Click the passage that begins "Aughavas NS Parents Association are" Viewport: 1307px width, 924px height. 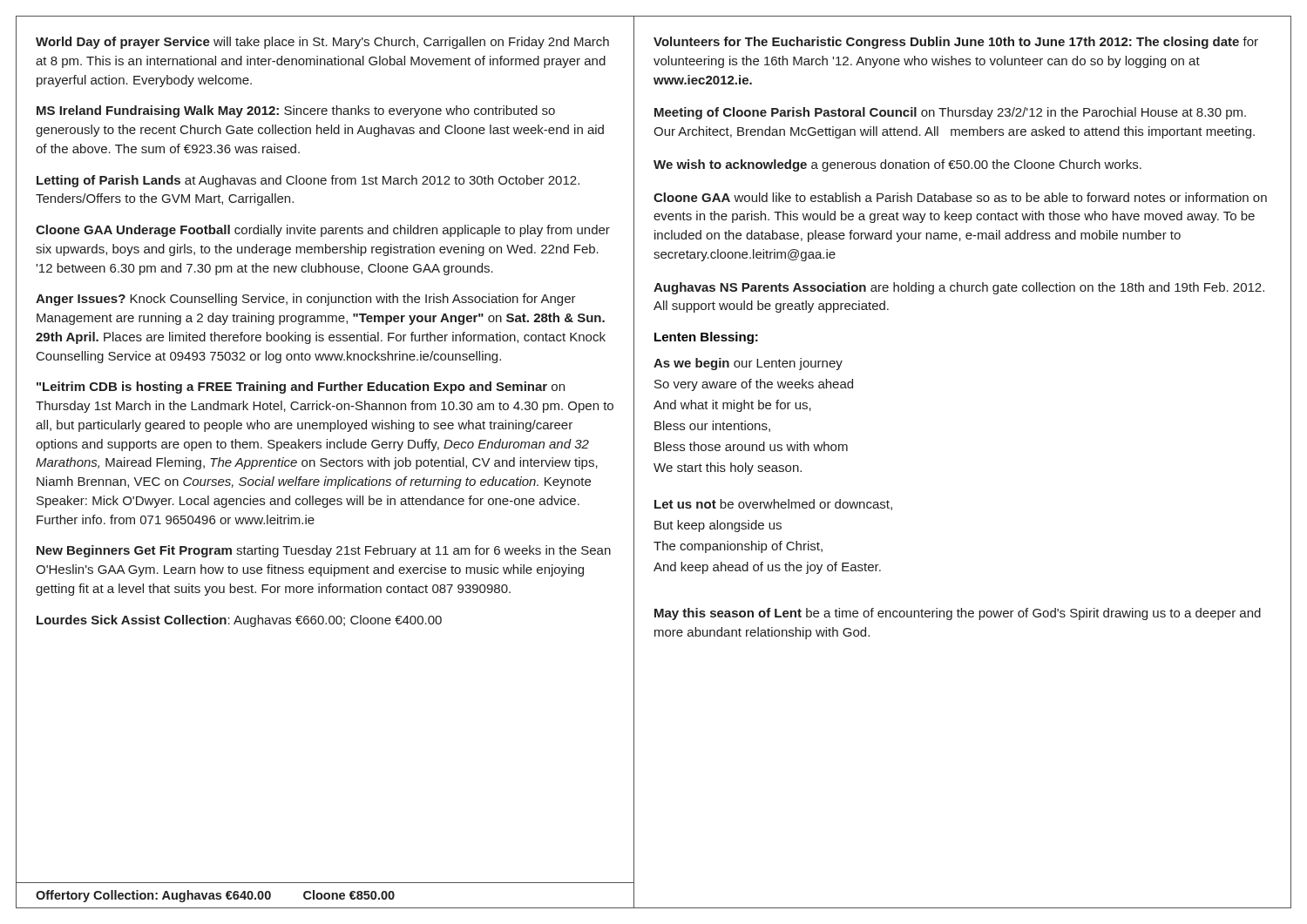[x=962, y=296]
